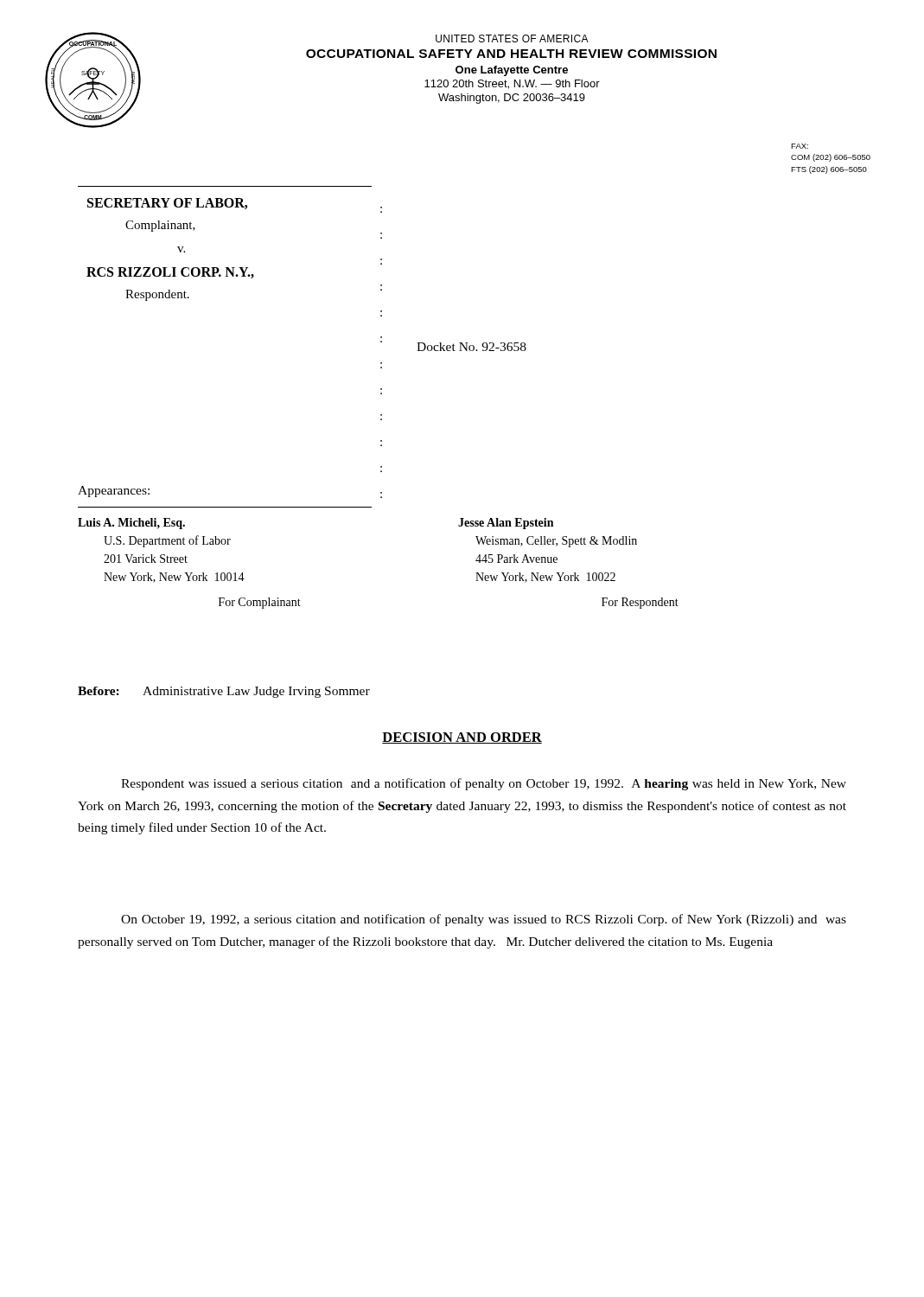Point to the block beginning "Respondent was issued a serious citation"
The height and width of the screenshot is (1297, 924).
[x=462, y=805]
